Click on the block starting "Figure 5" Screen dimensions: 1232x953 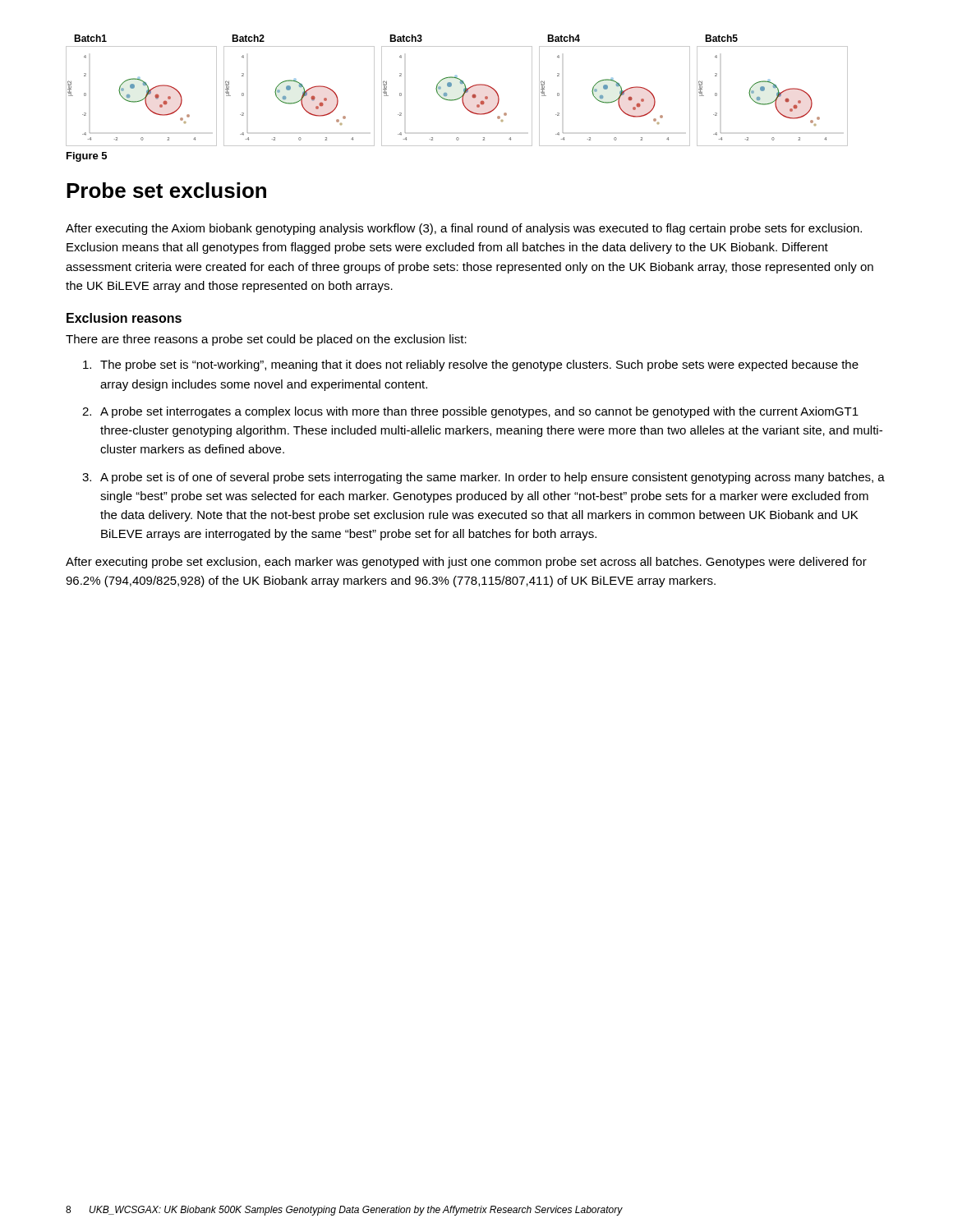pos(87,156)
